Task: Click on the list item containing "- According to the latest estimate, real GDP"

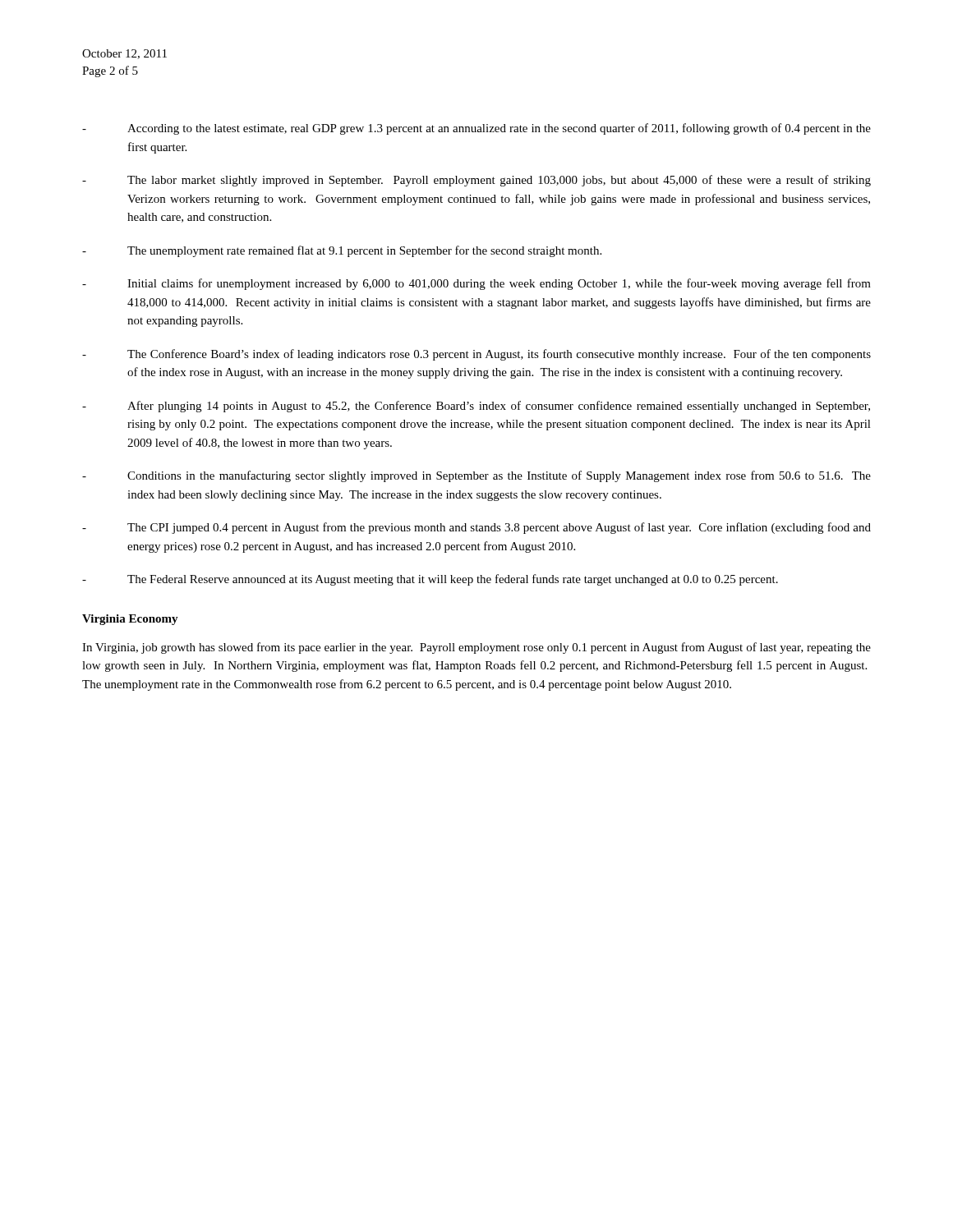Action: 476,138
